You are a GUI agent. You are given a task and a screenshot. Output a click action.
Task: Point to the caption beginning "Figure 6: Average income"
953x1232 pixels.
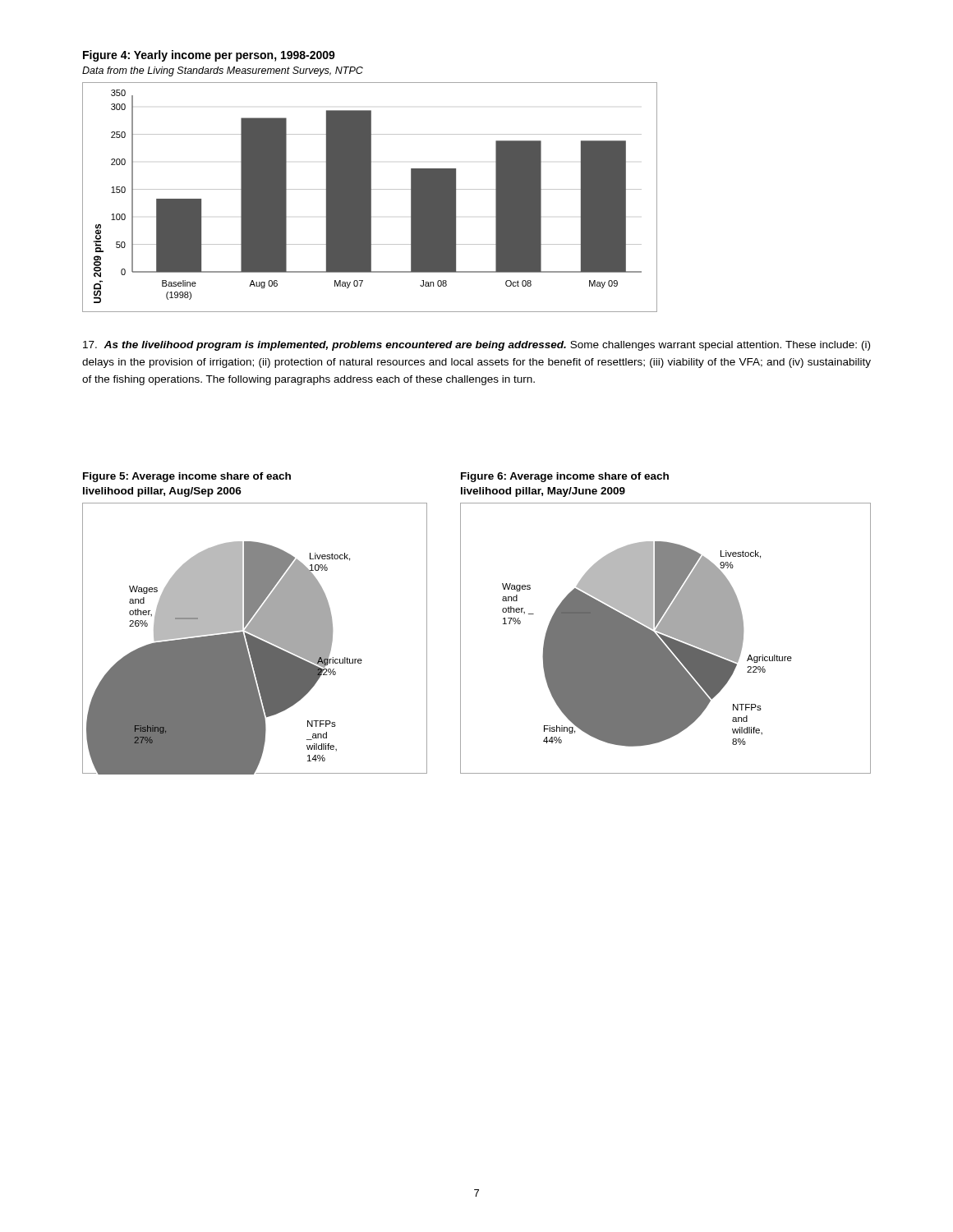565,483
